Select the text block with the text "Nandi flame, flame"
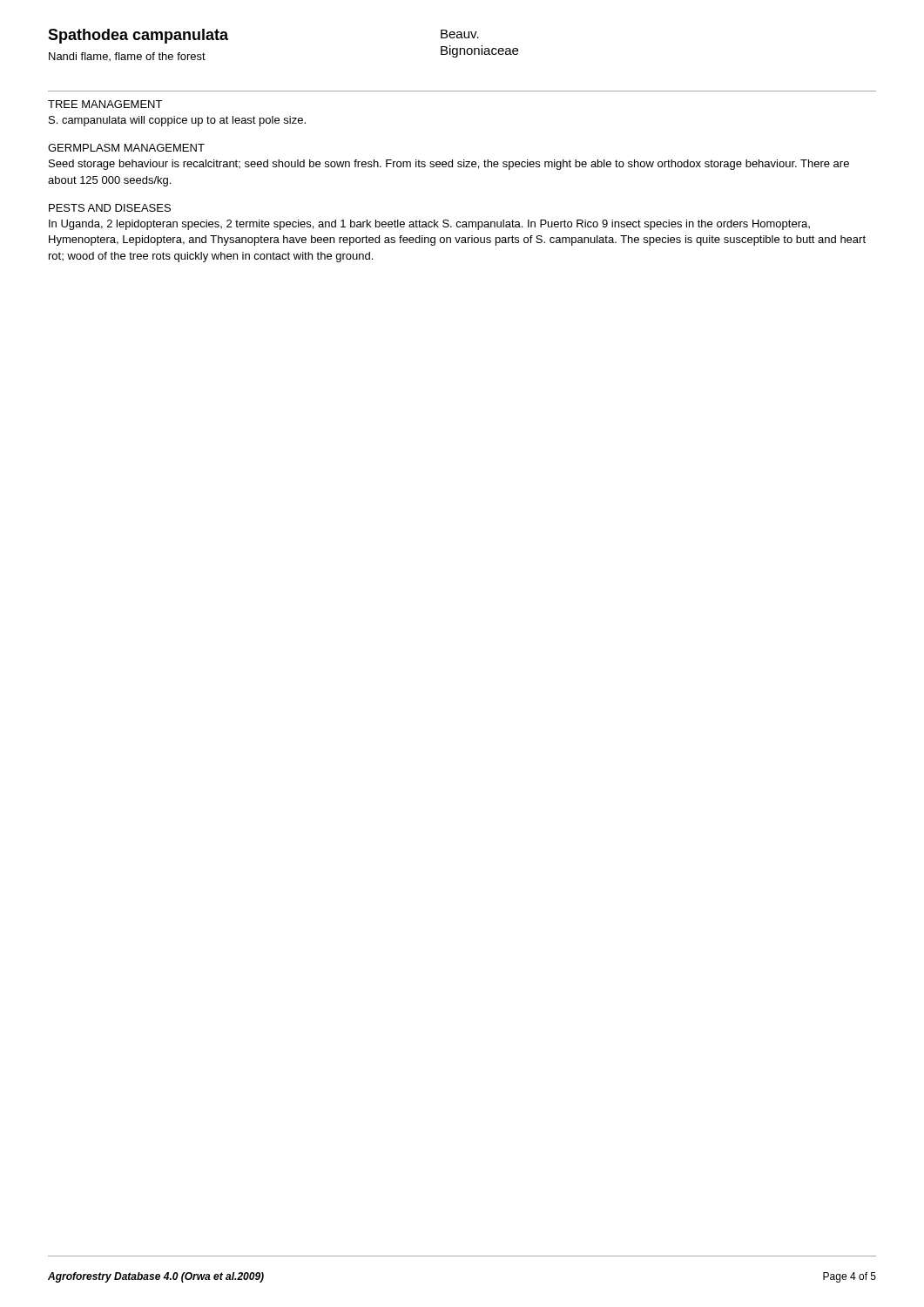The width and height of the screenshot is (924, 1307). tap(127, 56)
